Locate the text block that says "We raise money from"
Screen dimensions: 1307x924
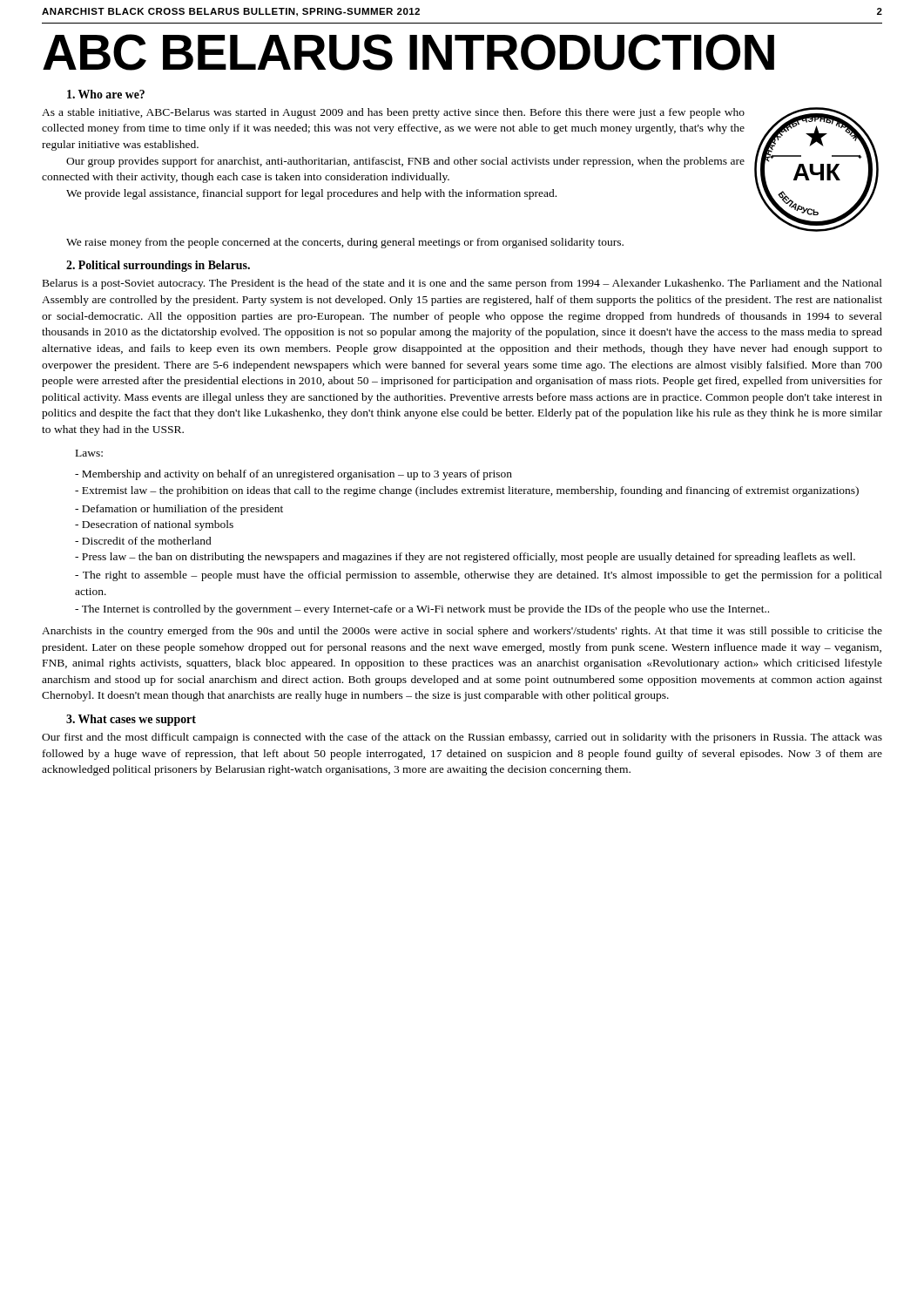coord(462,242)
